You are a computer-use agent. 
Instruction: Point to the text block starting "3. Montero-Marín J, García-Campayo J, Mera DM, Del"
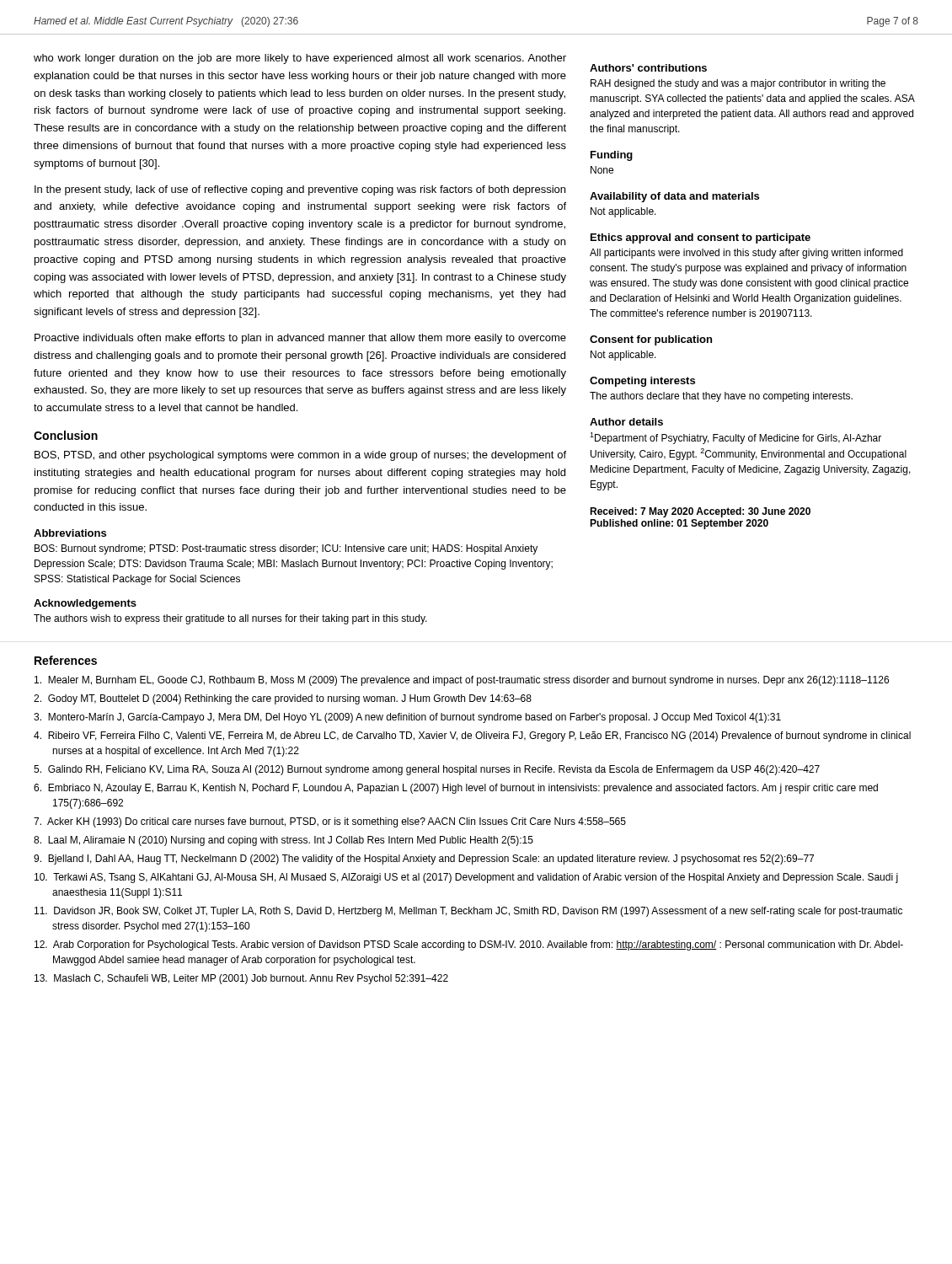407,717
